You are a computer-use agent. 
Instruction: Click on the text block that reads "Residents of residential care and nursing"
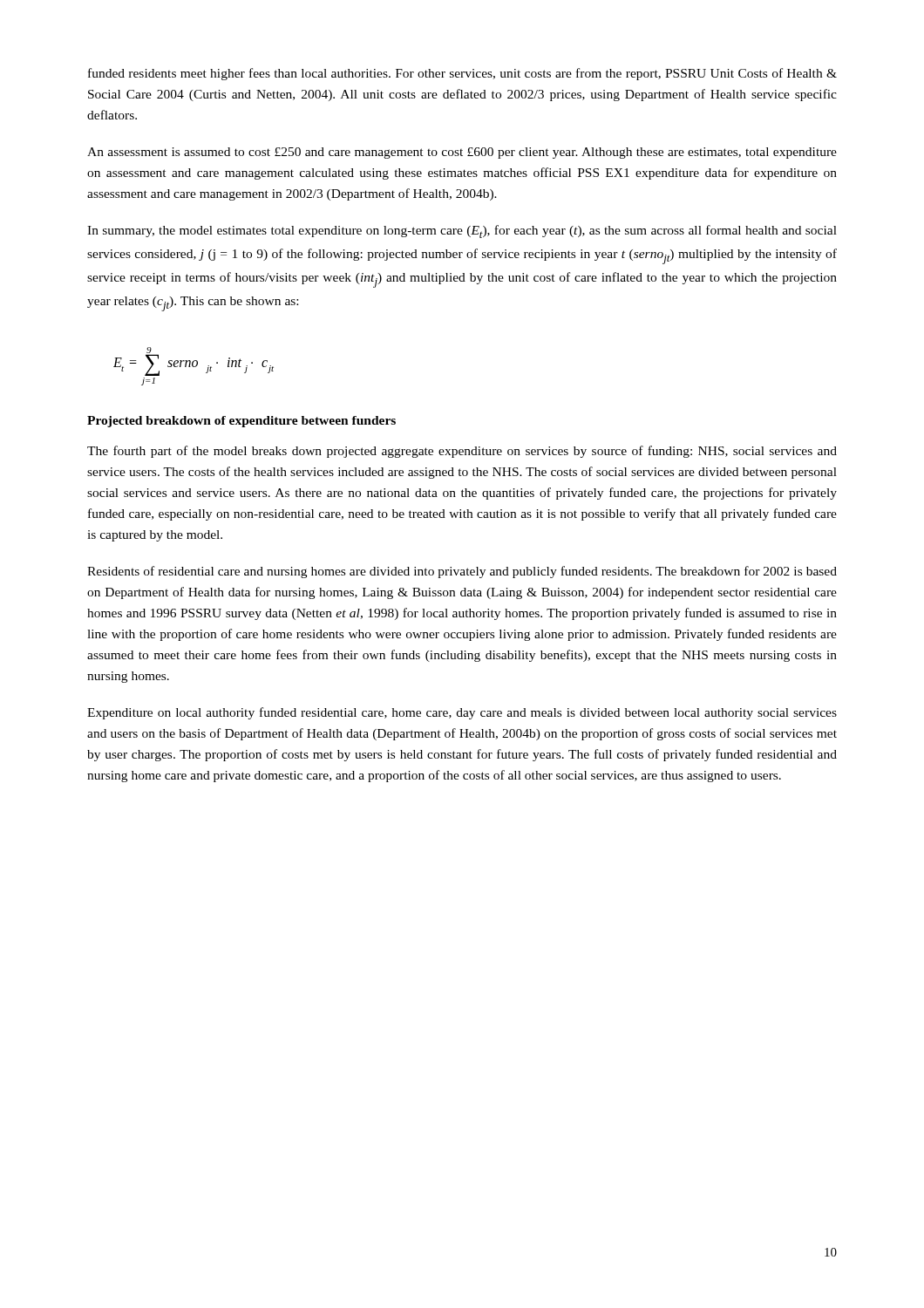pos(462,623)
